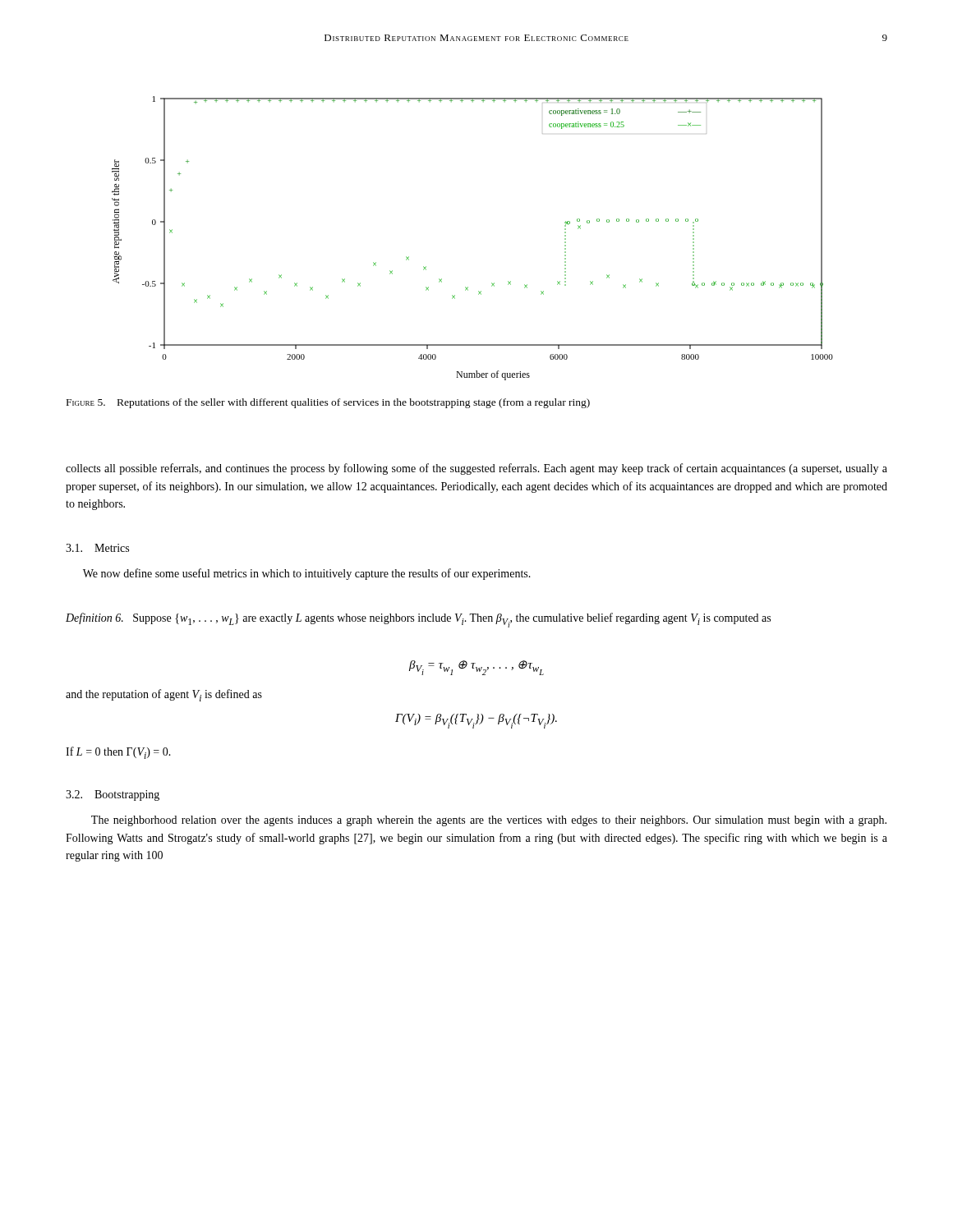Click the passage that begins "The neighborhood relation"
Screen dimensions: 1232x953
476,838
